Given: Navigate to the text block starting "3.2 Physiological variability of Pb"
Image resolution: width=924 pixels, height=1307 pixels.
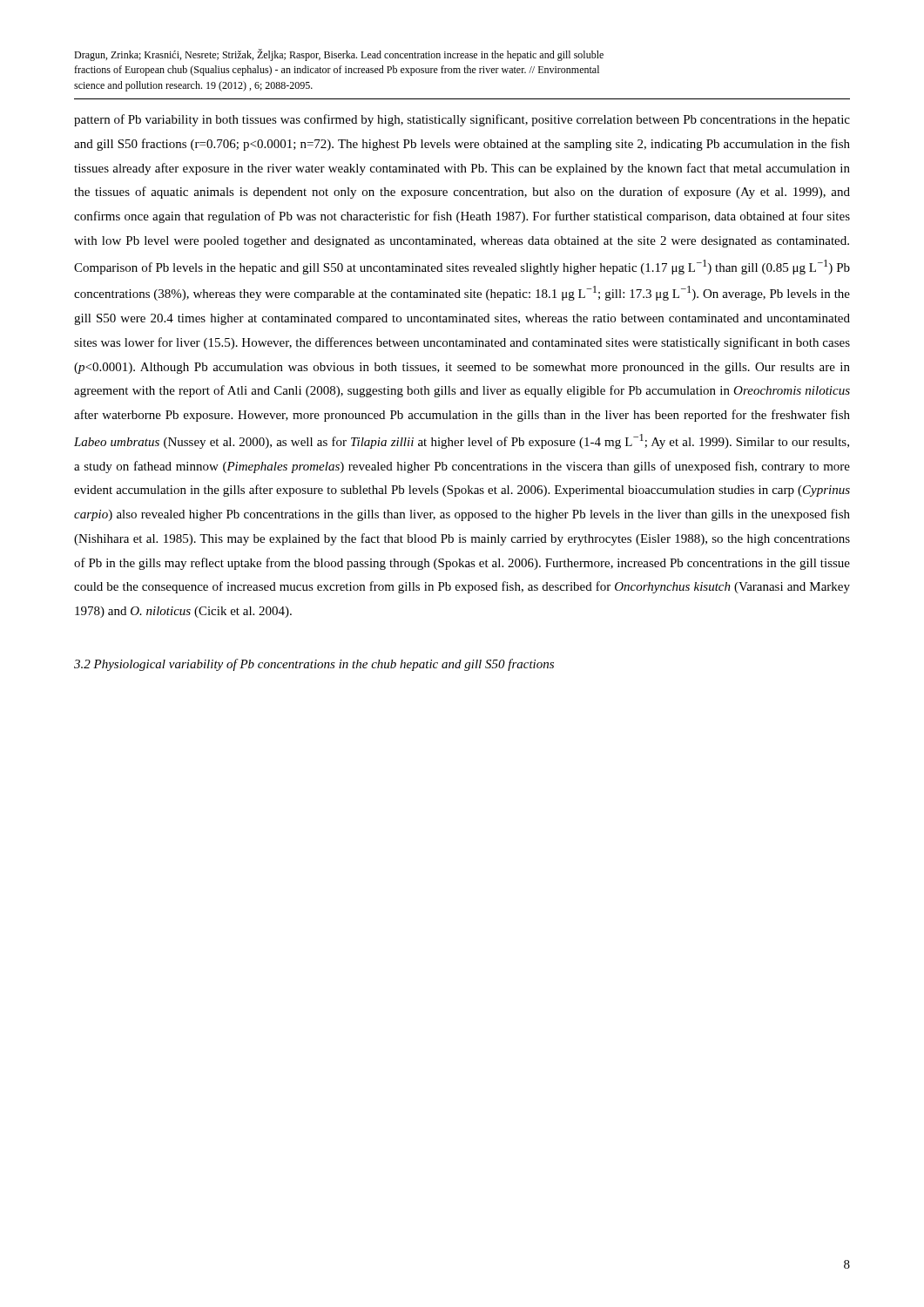Looking at the screenshot, I should pos(314,664).
